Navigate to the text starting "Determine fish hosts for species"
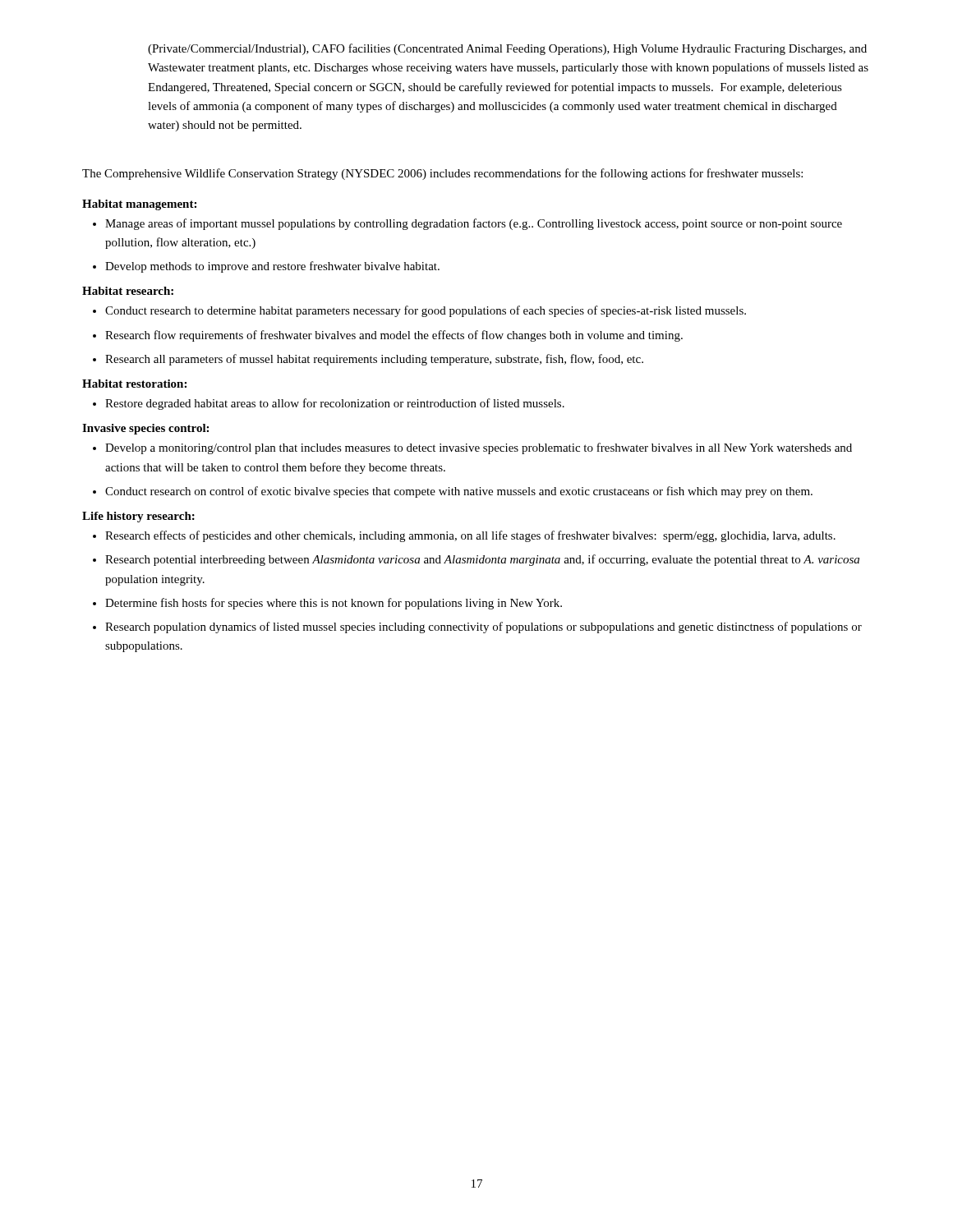 [x=334, y=603]
